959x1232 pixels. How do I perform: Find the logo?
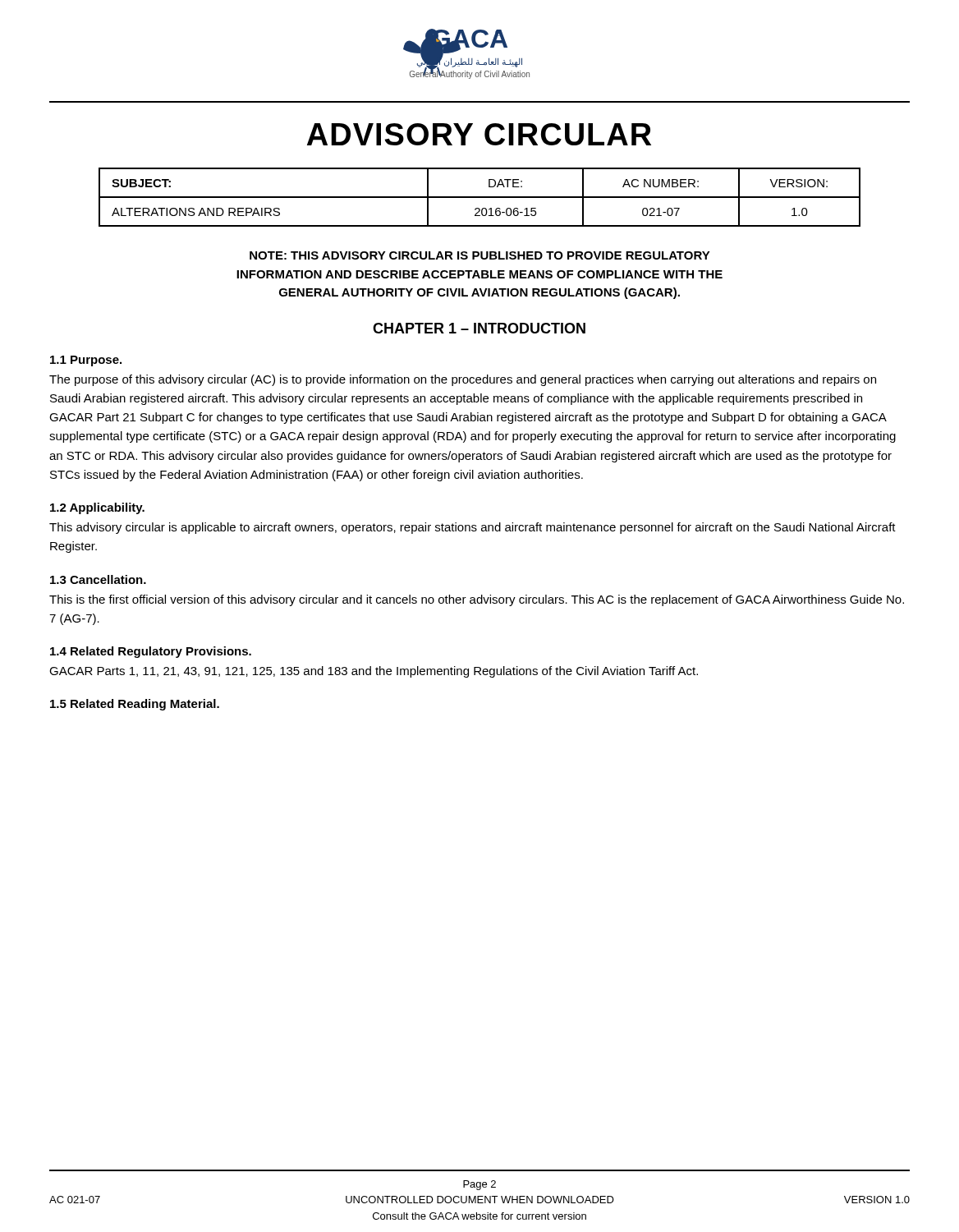click(480, 49)
